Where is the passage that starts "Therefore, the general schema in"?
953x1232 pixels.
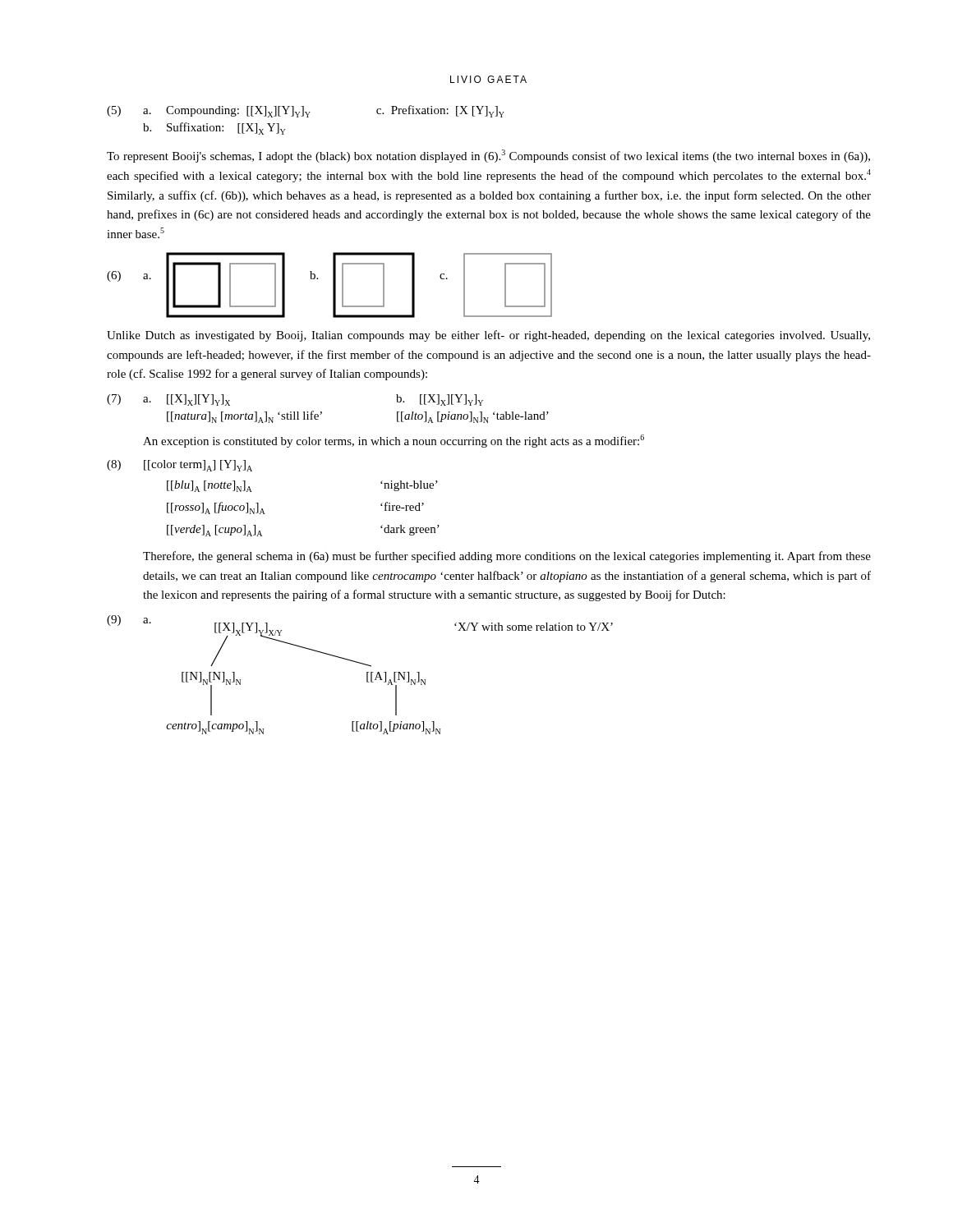507,575
